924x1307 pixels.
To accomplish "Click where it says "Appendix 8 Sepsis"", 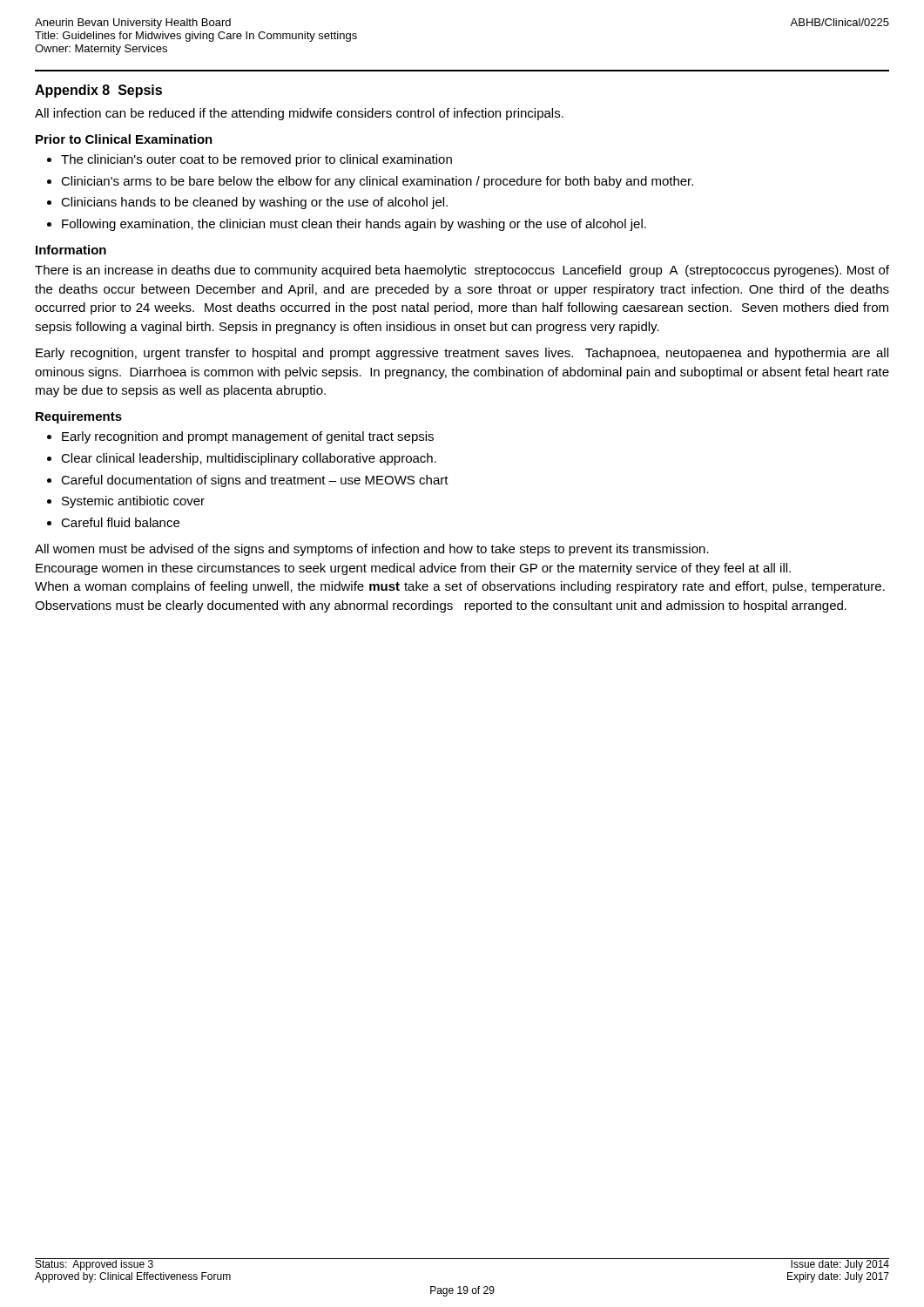I will (99, 90).
